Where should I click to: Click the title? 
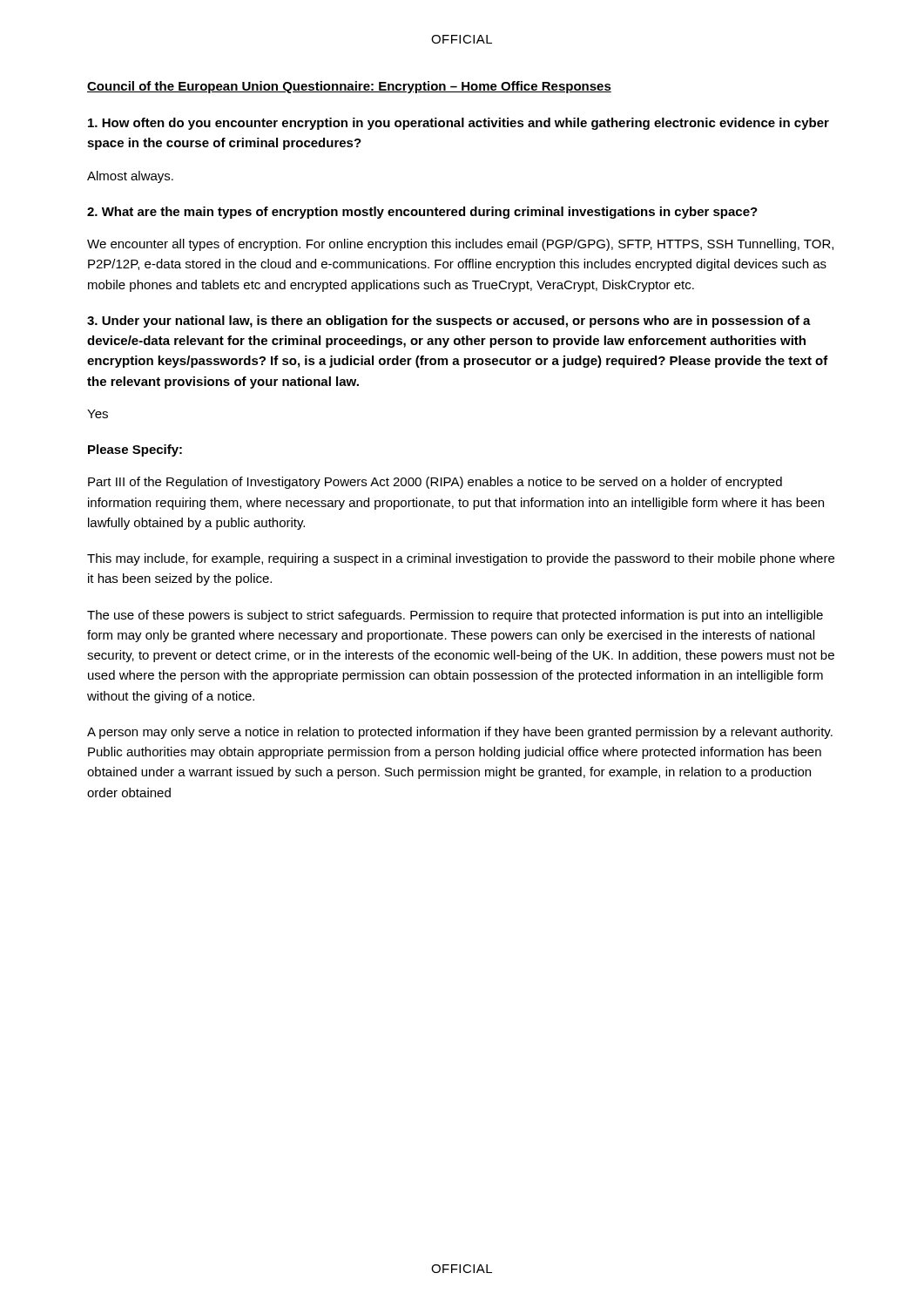tap(349, 86)
